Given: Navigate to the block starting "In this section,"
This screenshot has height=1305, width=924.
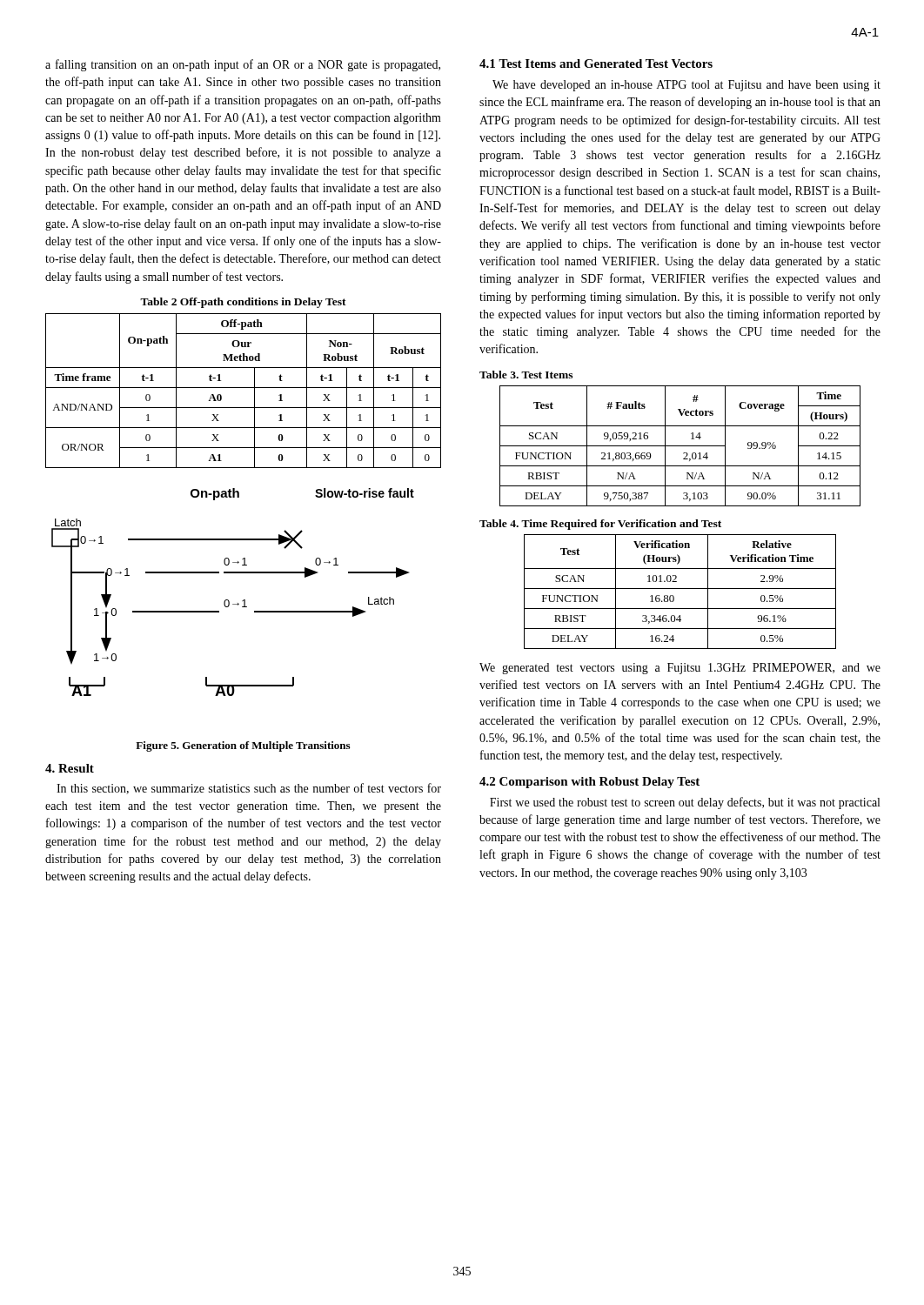Looking at the screenshot, I should point(243,833).
